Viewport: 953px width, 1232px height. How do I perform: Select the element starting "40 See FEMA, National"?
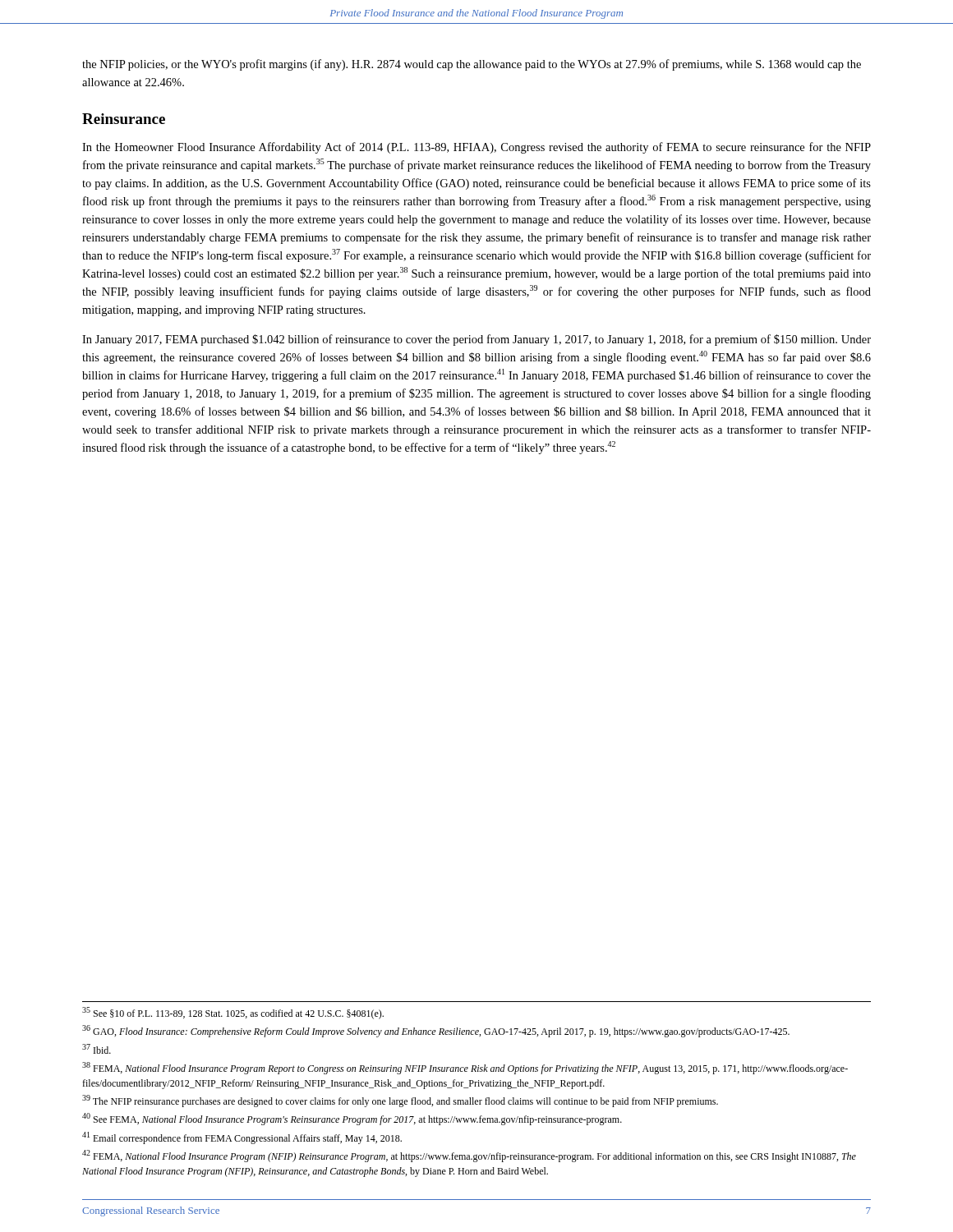pos(352,1119)
